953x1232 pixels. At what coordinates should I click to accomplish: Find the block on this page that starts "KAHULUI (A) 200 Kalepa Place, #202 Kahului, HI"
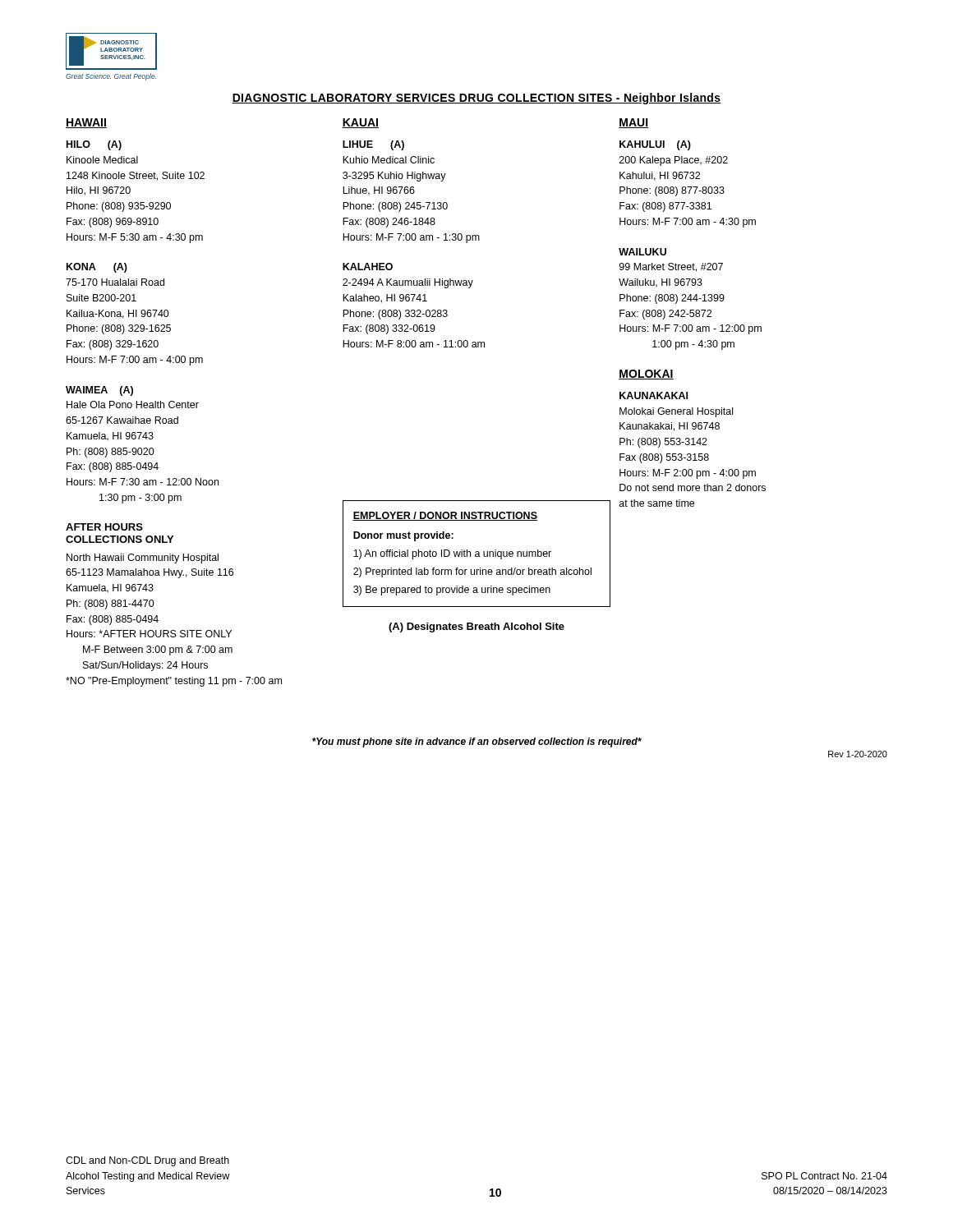pos(655,145)
